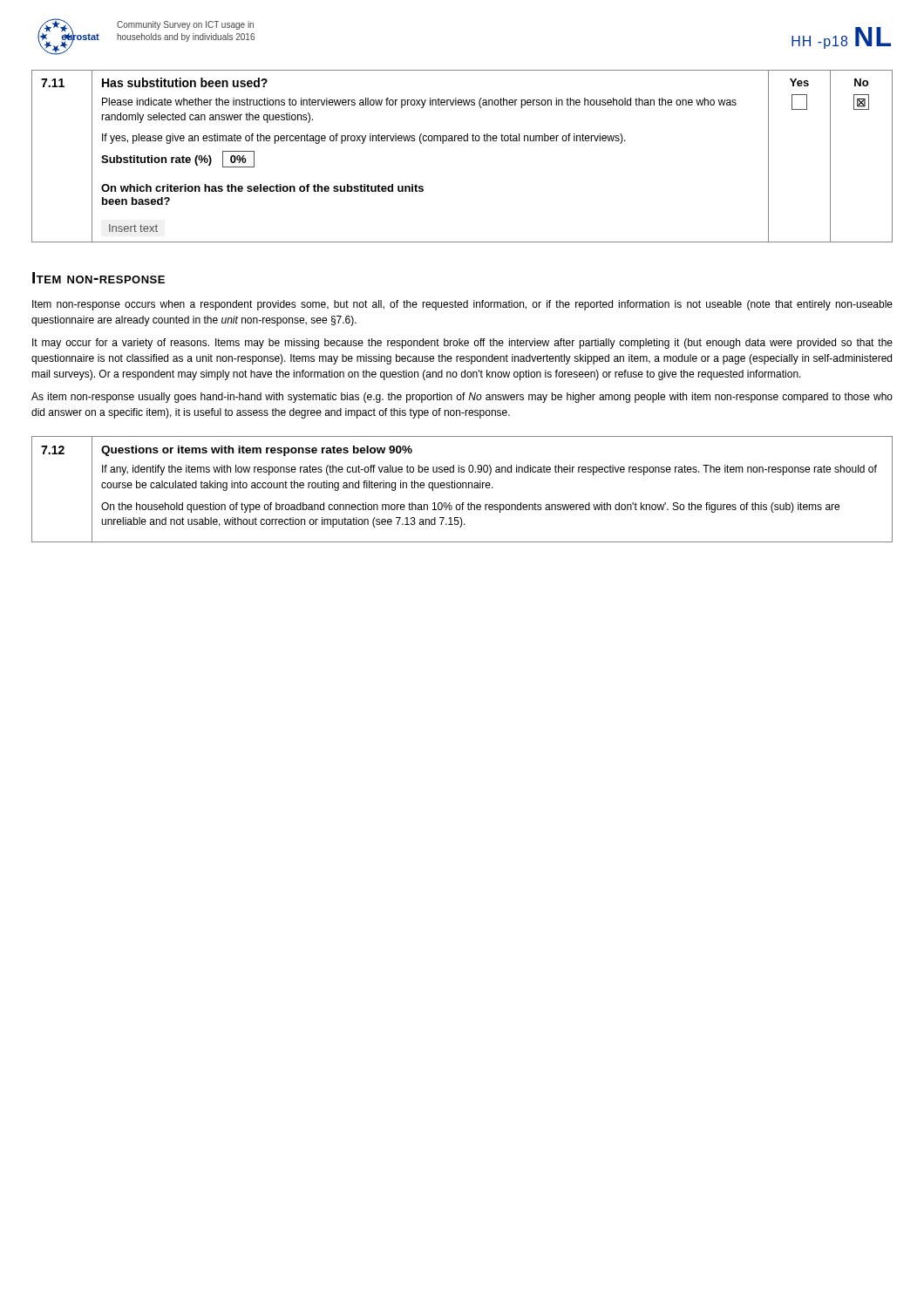Find the table that mentions "7.12"

click(462, 489)
